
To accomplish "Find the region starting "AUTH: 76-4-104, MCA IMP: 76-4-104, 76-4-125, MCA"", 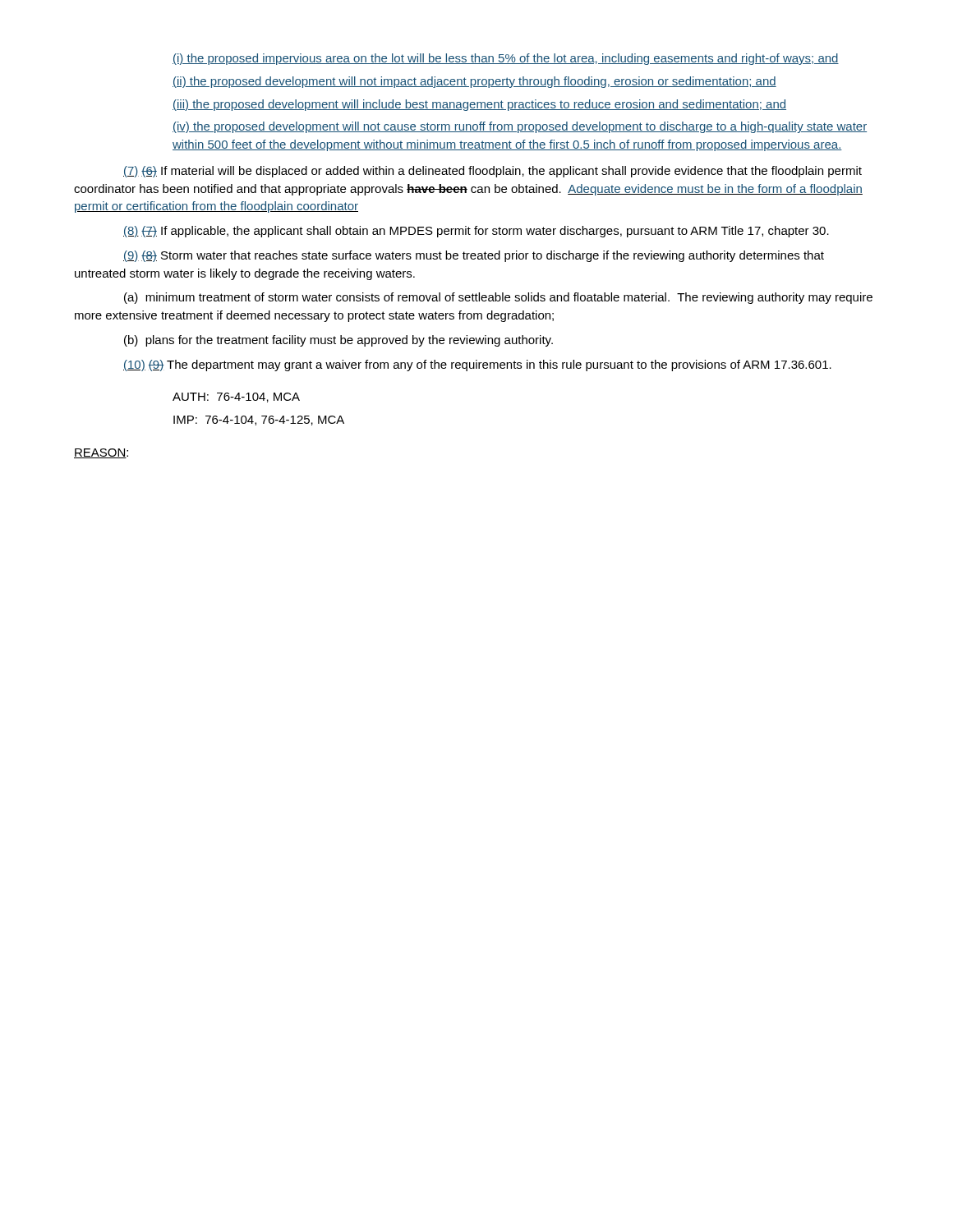I will 236,398.
